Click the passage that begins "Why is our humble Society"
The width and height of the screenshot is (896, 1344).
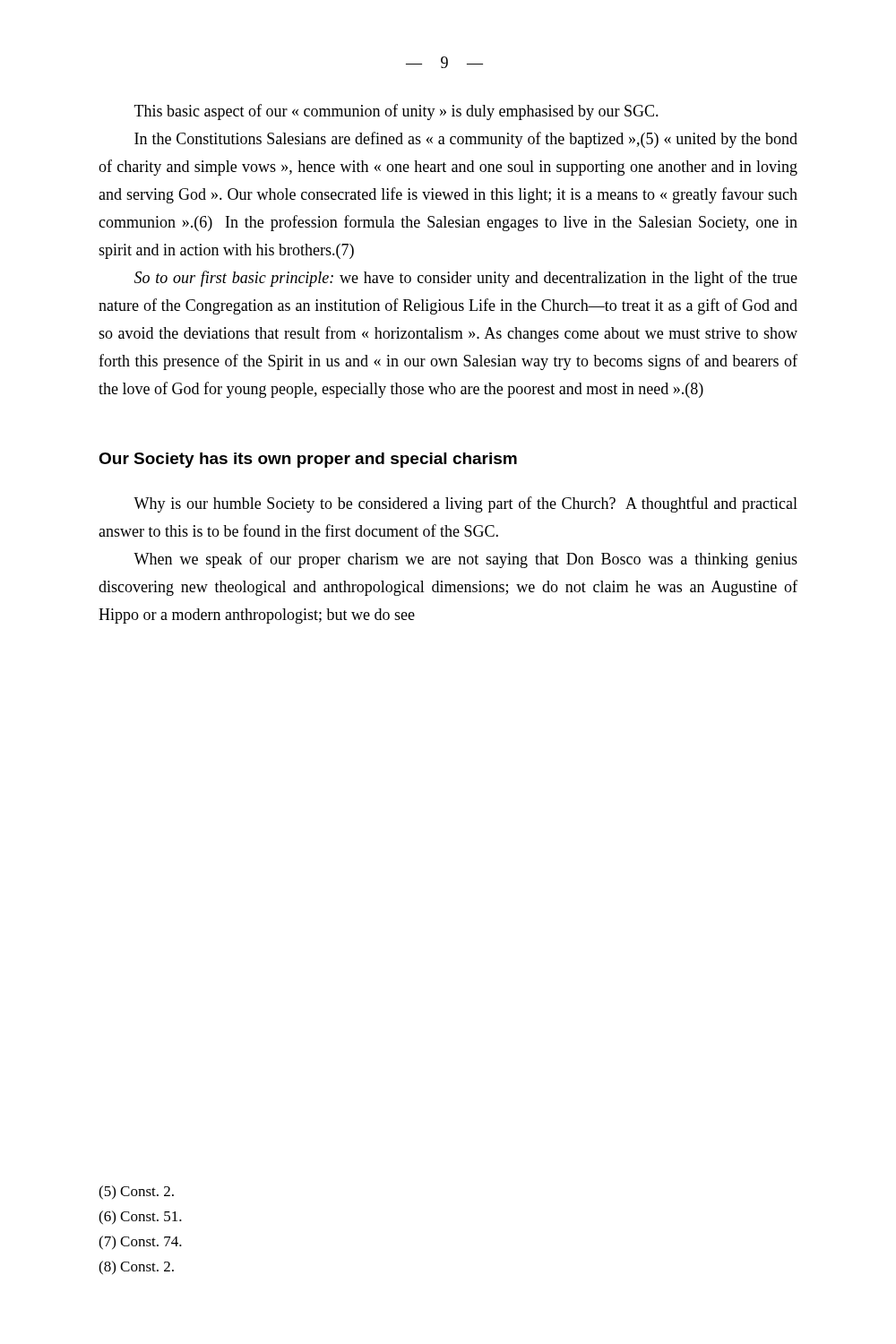click(448, 560)
